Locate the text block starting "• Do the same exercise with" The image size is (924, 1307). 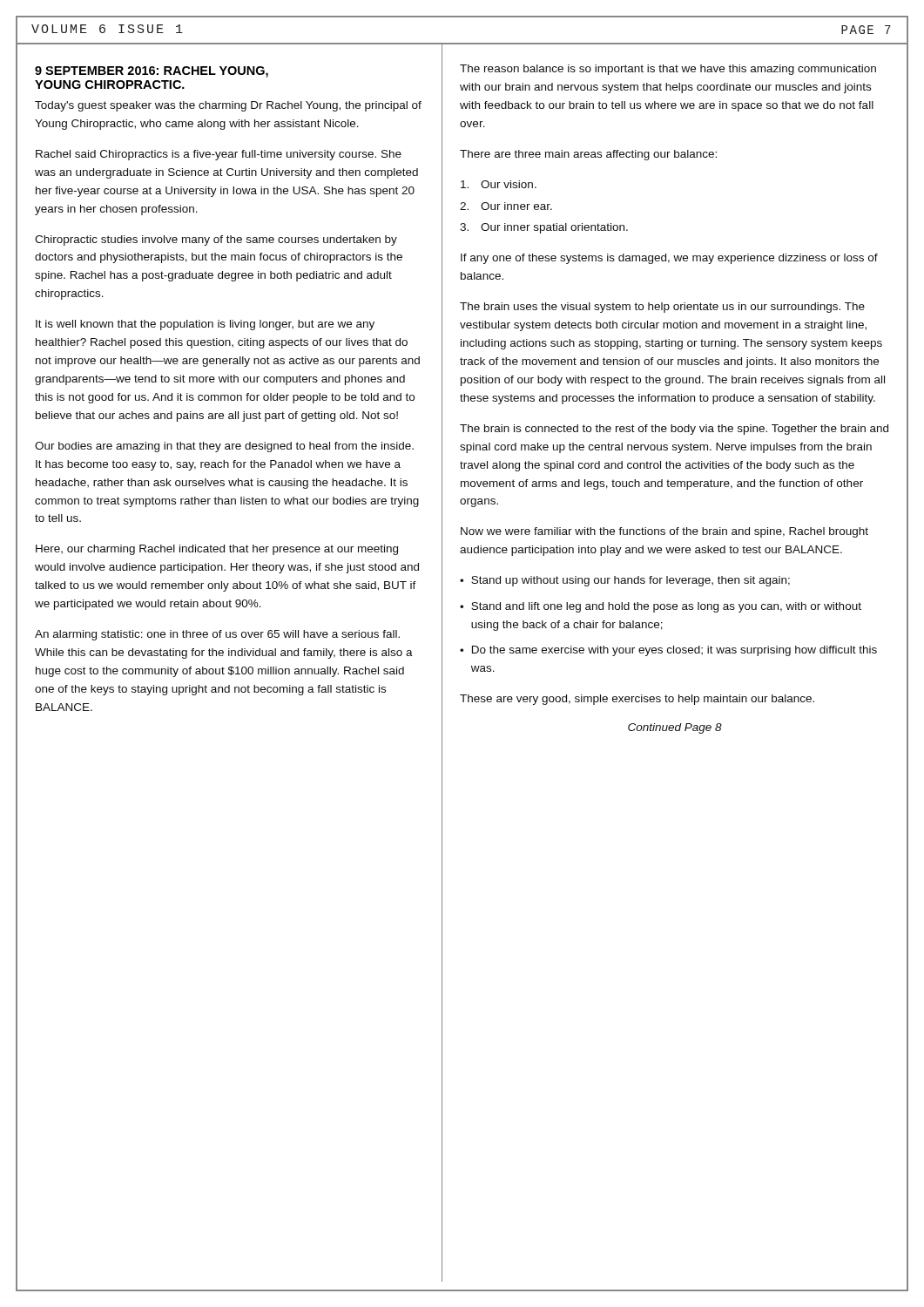pos(675,659)
